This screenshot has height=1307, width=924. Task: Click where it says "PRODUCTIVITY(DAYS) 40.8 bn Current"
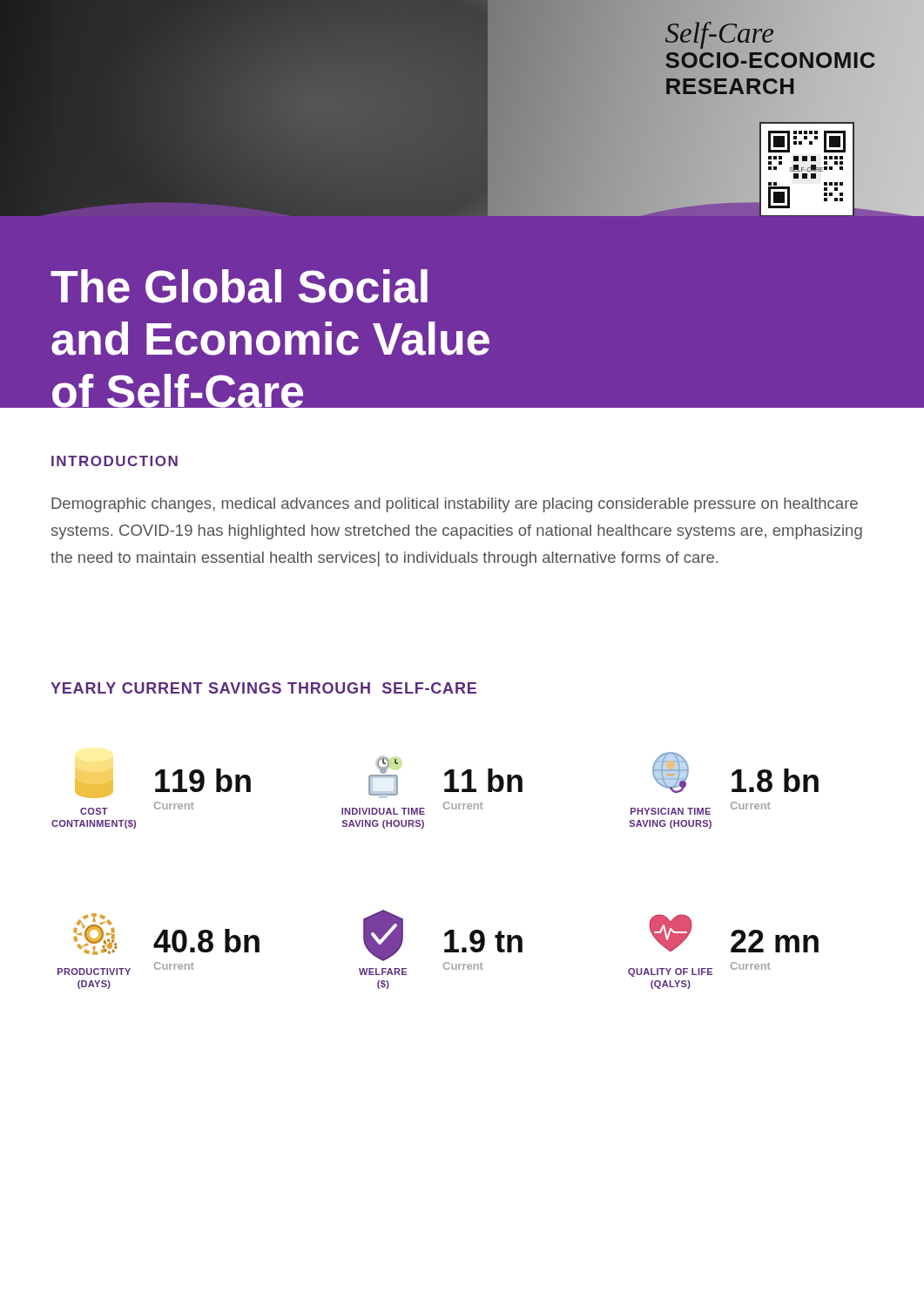(x=156, y=948)
